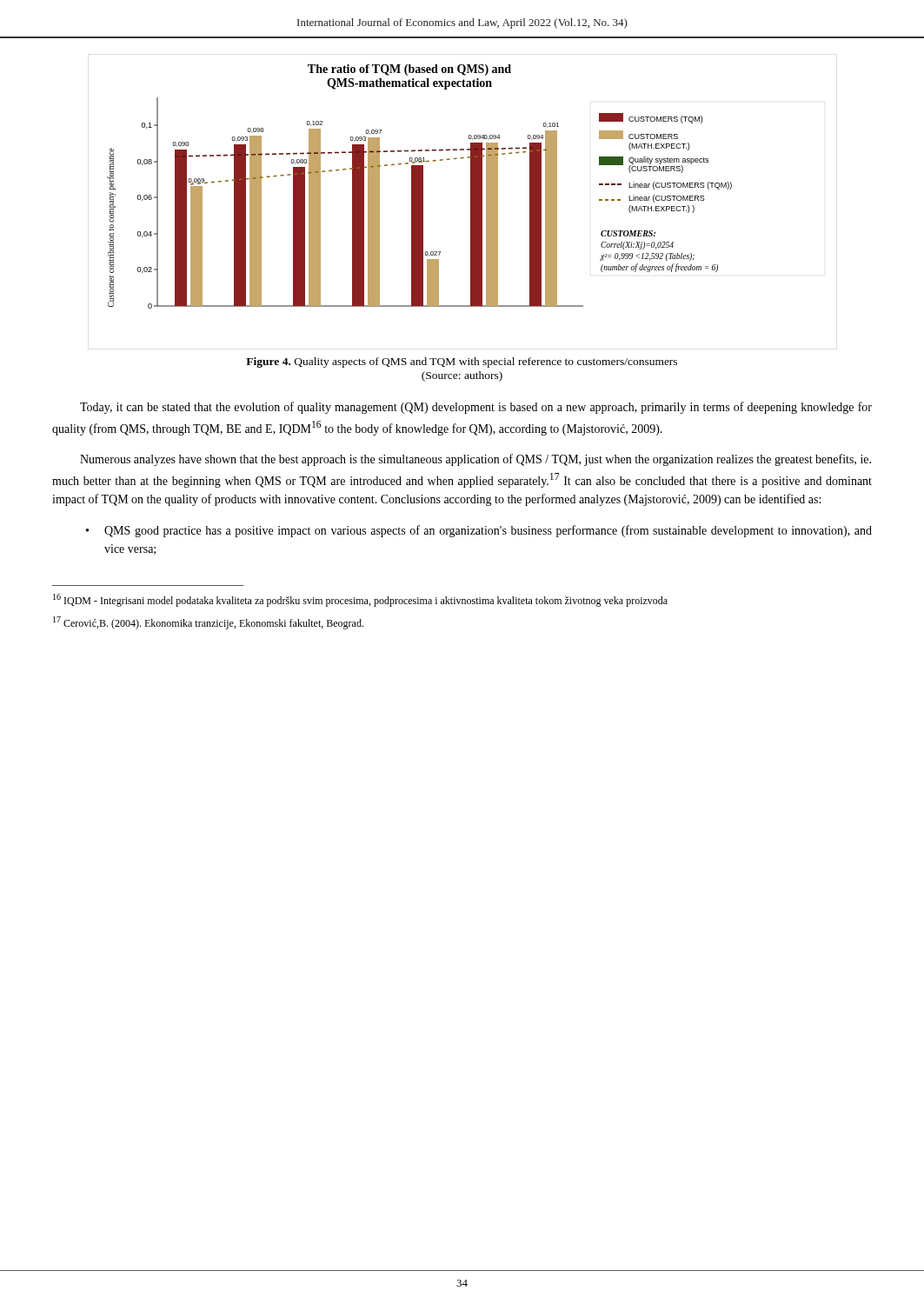Find the element starting "• QMS good practice"
Image resolution: width=924 pixels, height=1304 pixels.
(488, 539)
